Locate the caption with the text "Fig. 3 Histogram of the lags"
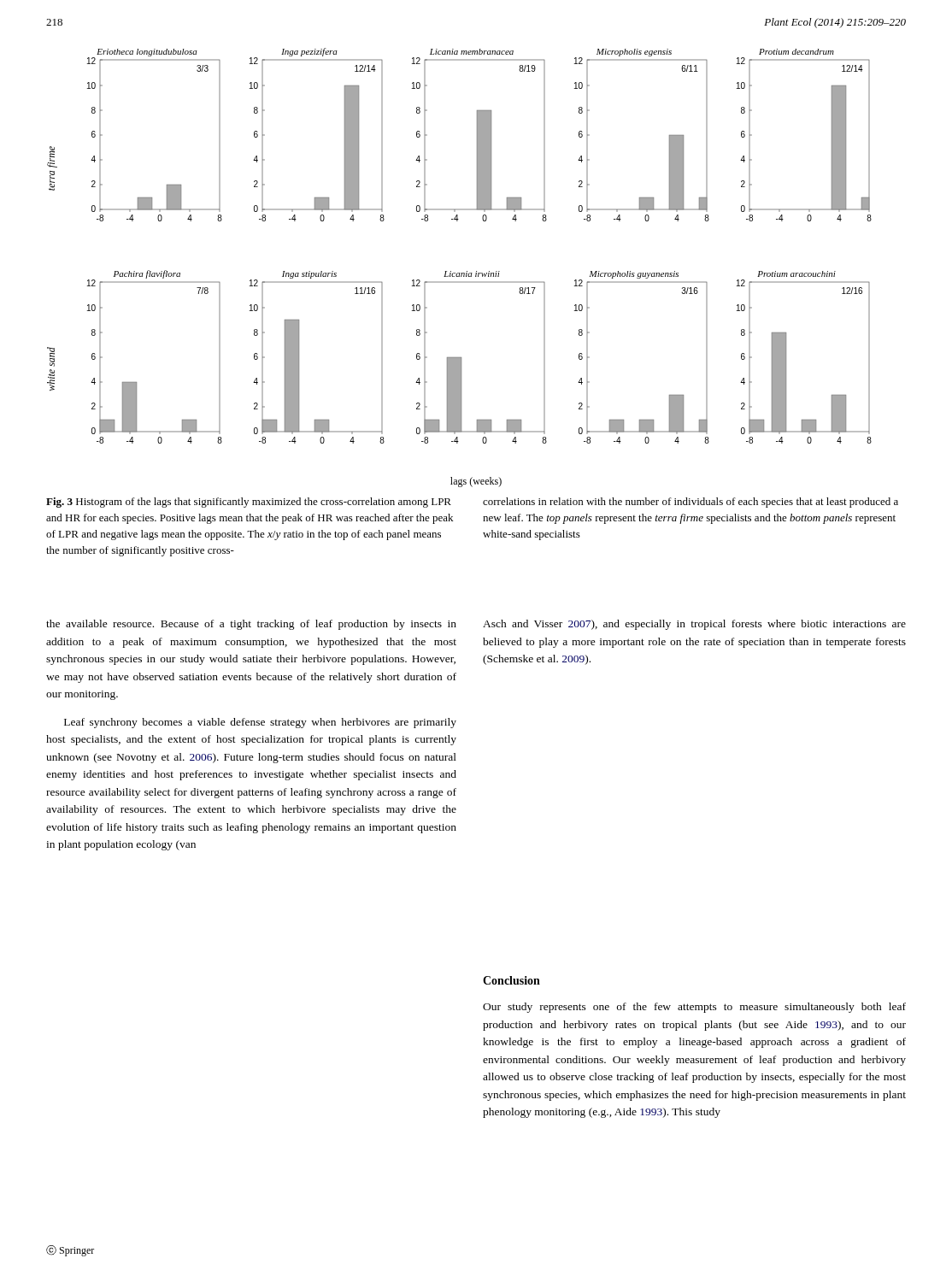 [251, 526]
